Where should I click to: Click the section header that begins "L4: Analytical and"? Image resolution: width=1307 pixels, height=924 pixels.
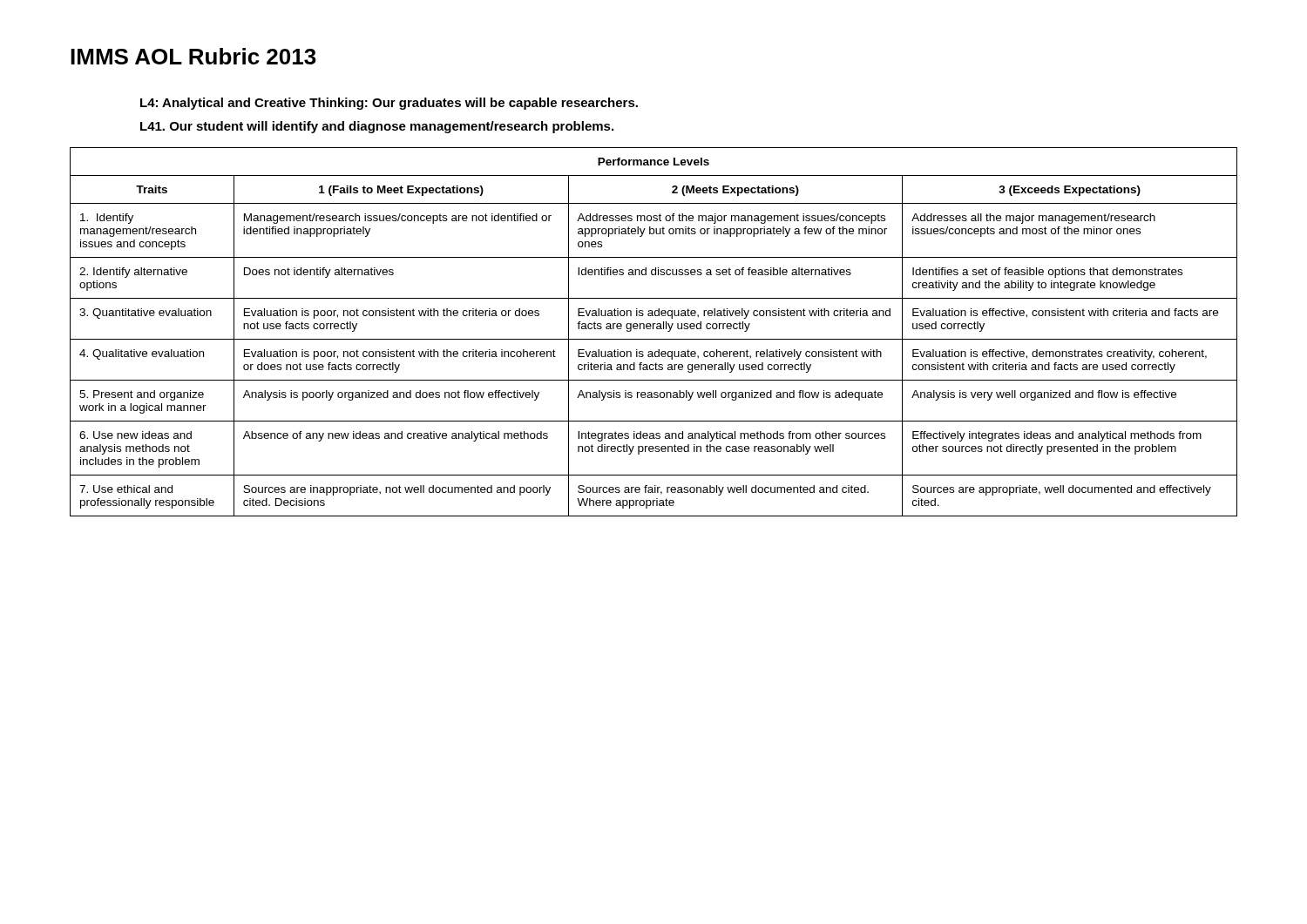click(389, 102)
